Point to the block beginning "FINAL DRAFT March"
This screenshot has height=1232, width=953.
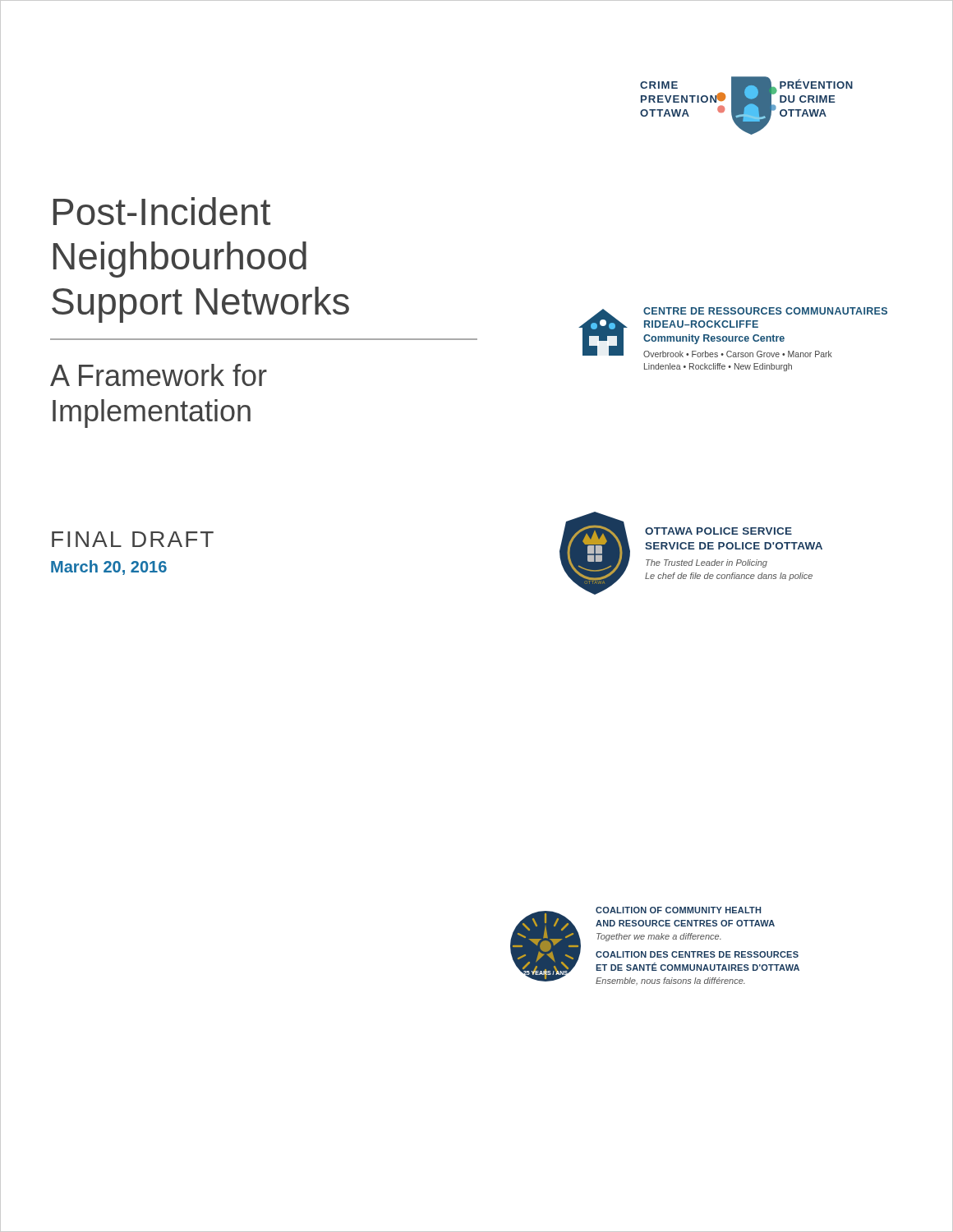(x=133, y=552)
